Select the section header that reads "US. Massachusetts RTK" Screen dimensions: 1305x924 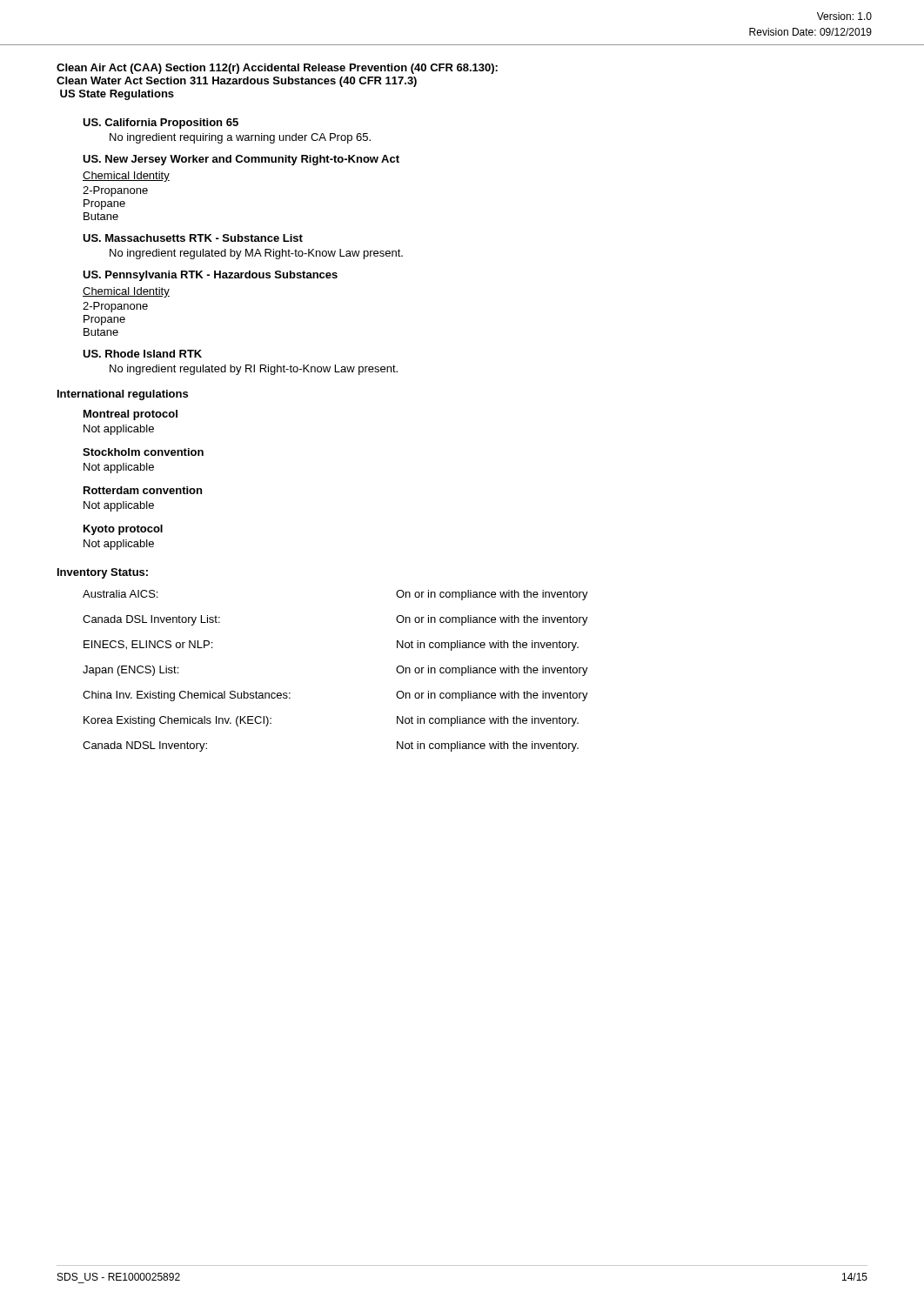(193, 238)
